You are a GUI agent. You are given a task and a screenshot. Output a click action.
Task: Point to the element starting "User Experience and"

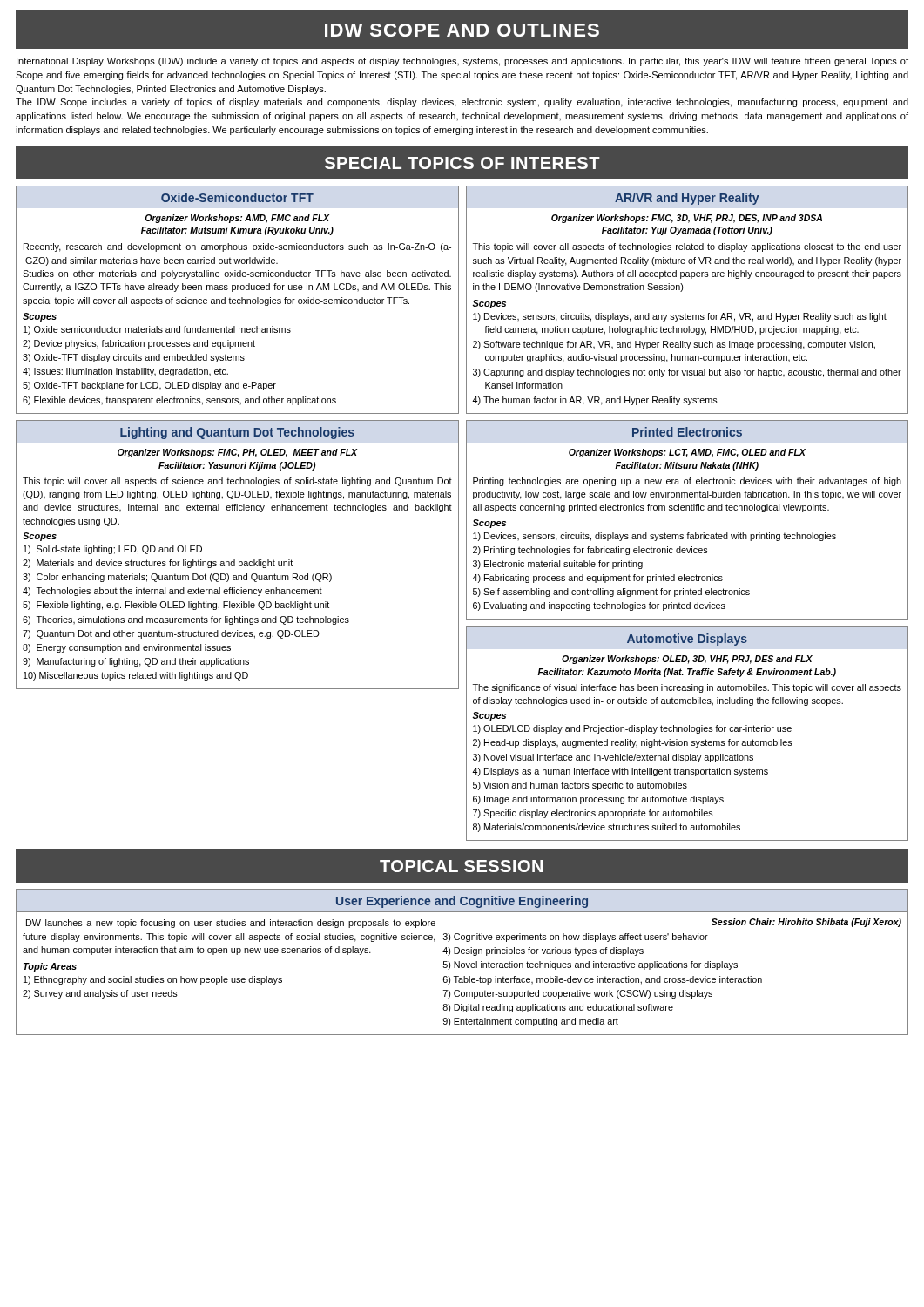tap(462, 901)
